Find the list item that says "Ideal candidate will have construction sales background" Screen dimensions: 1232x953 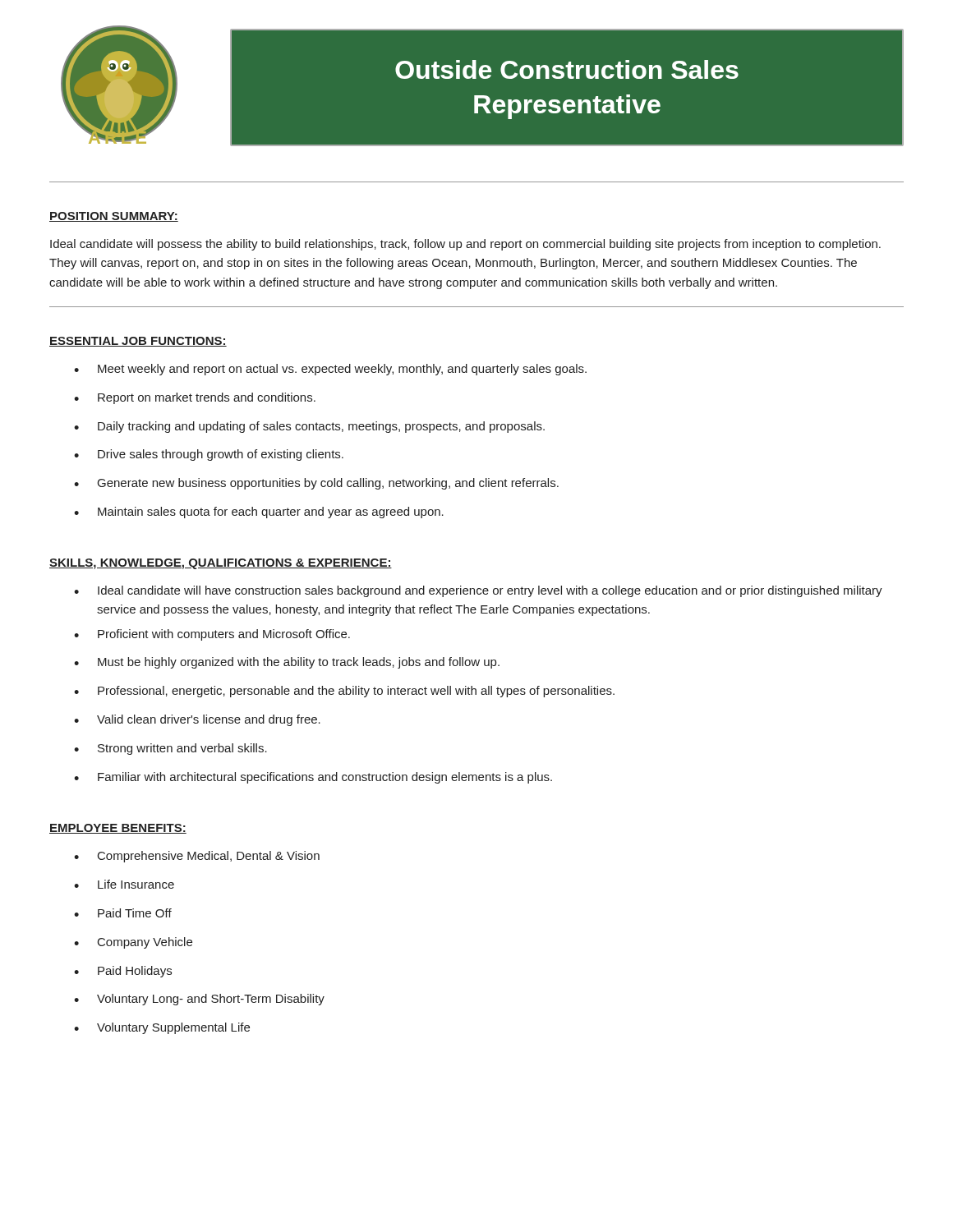click(x=489, y=600)
